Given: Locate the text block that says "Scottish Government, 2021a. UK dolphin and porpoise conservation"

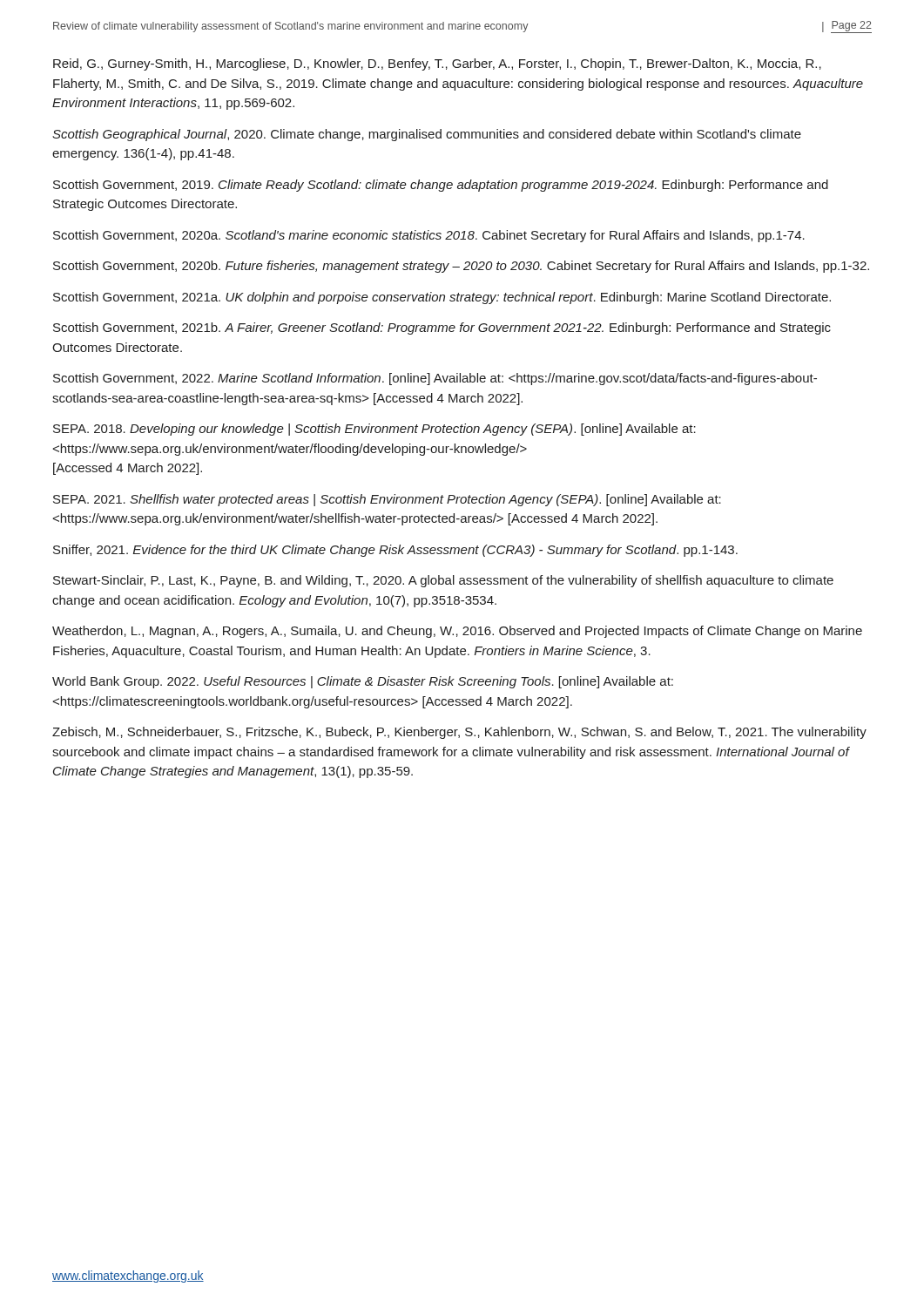Looking at the screenshot, I should tap(442, 296).
